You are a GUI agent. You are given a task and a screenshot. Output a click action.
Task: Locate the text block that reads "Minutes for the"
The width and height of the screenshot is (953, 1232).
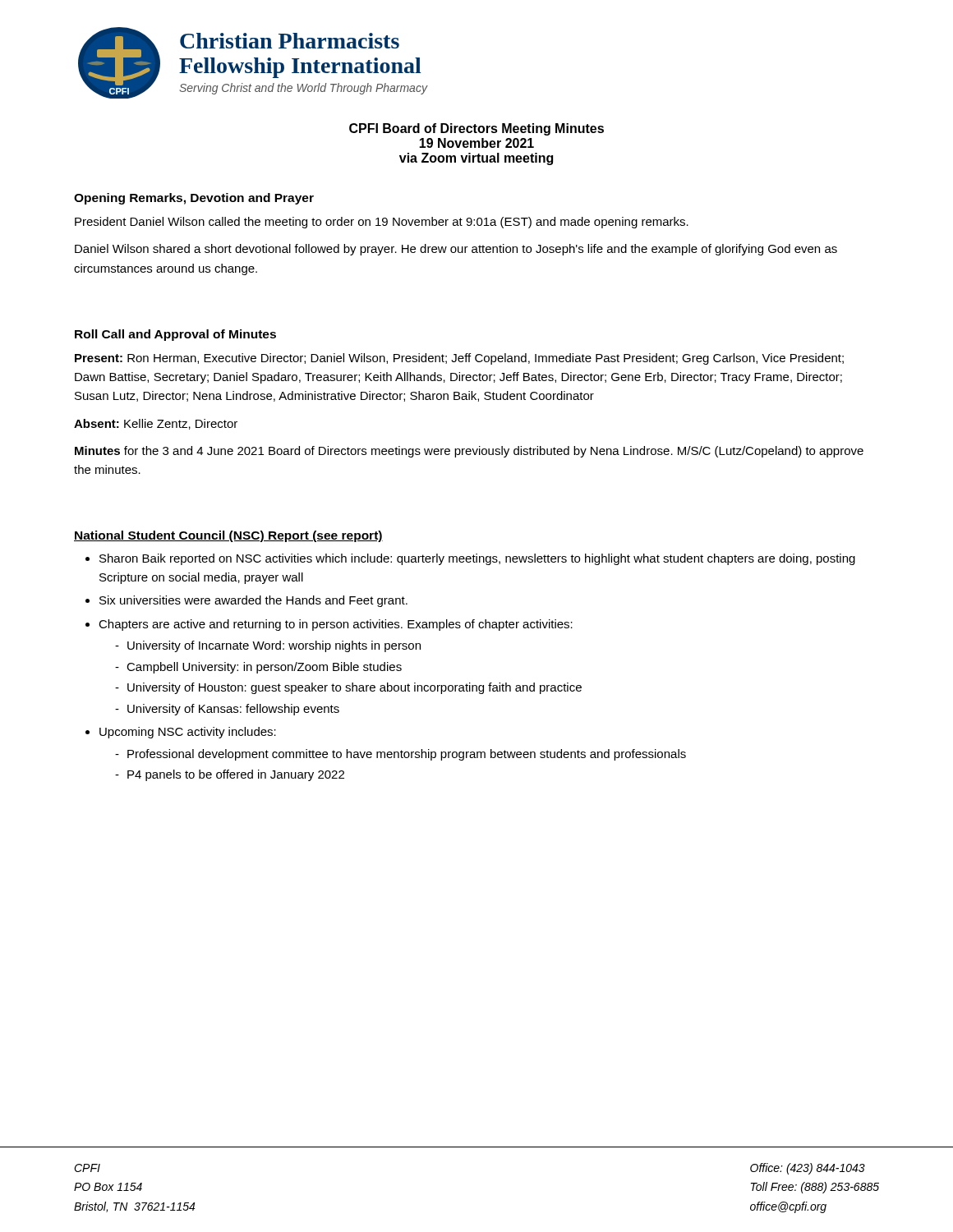469,460
